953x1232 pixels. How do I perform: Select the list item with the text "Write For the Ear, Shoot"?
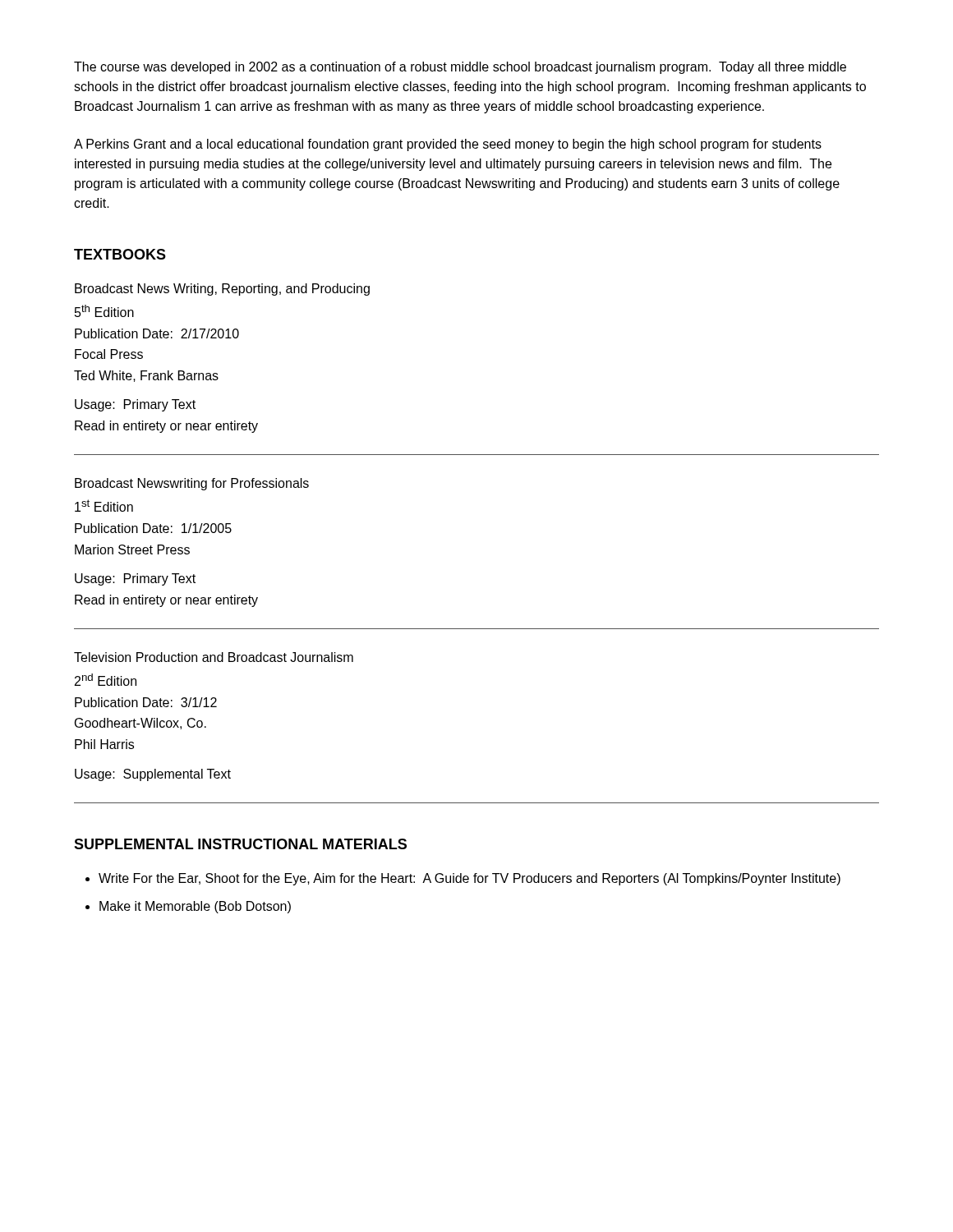coord(470,879)
